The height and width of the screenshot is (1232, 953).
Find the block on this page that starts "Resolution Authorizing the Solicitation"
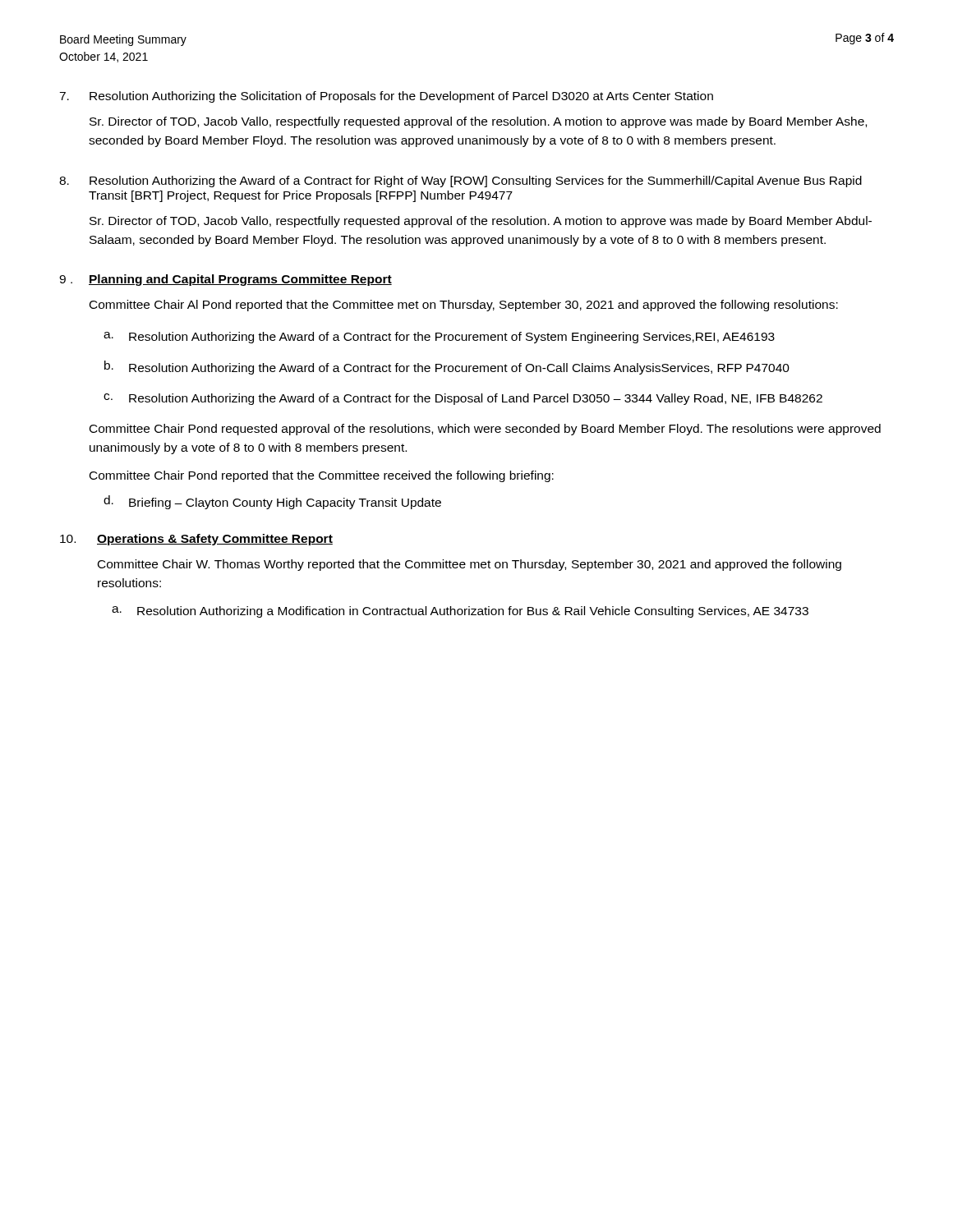[x=401, y=96]
